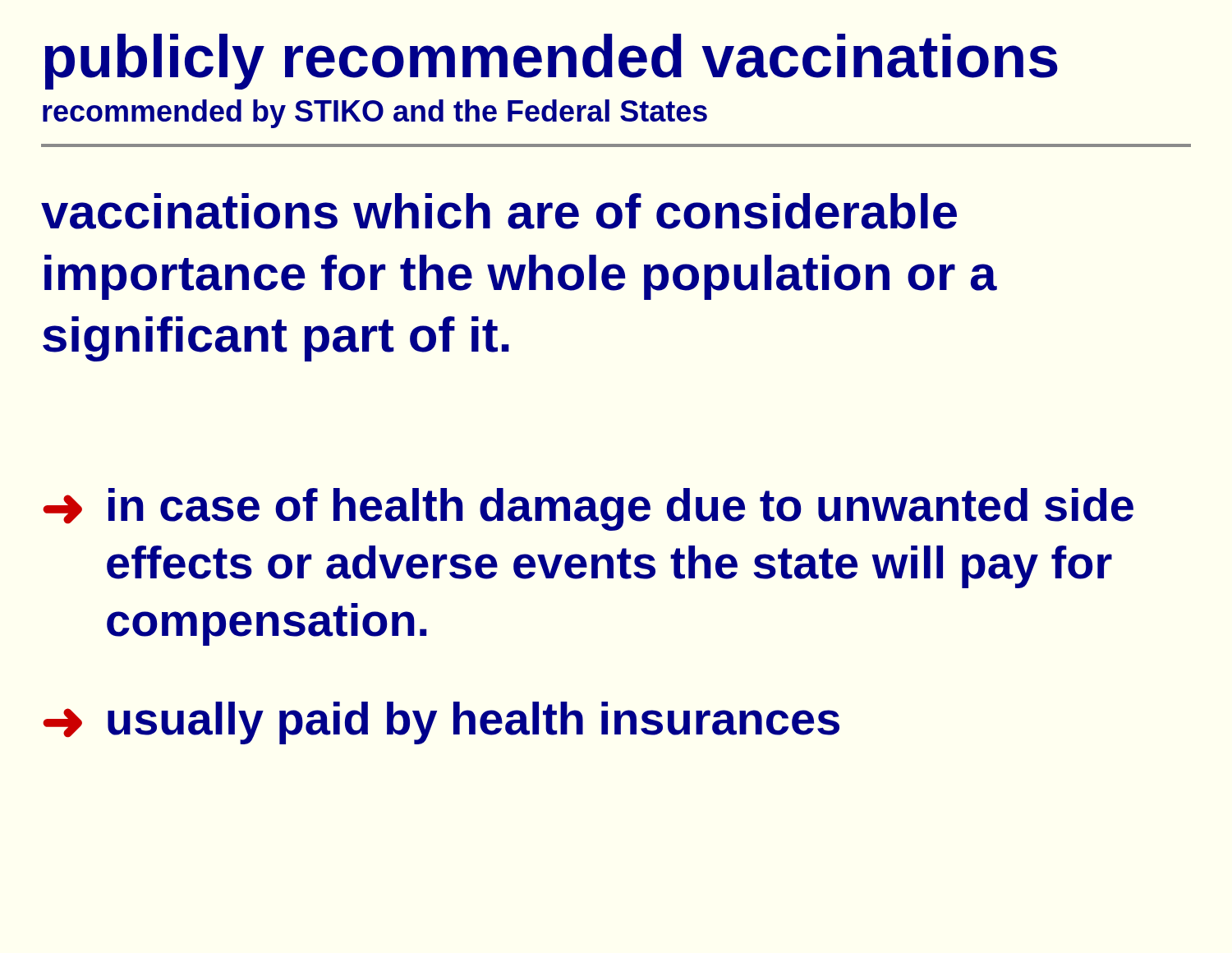Select the text block that says "vaccinations which are of considerable importance"
The width and height of the screenshot is (1232, 953).
click(616, 273)
